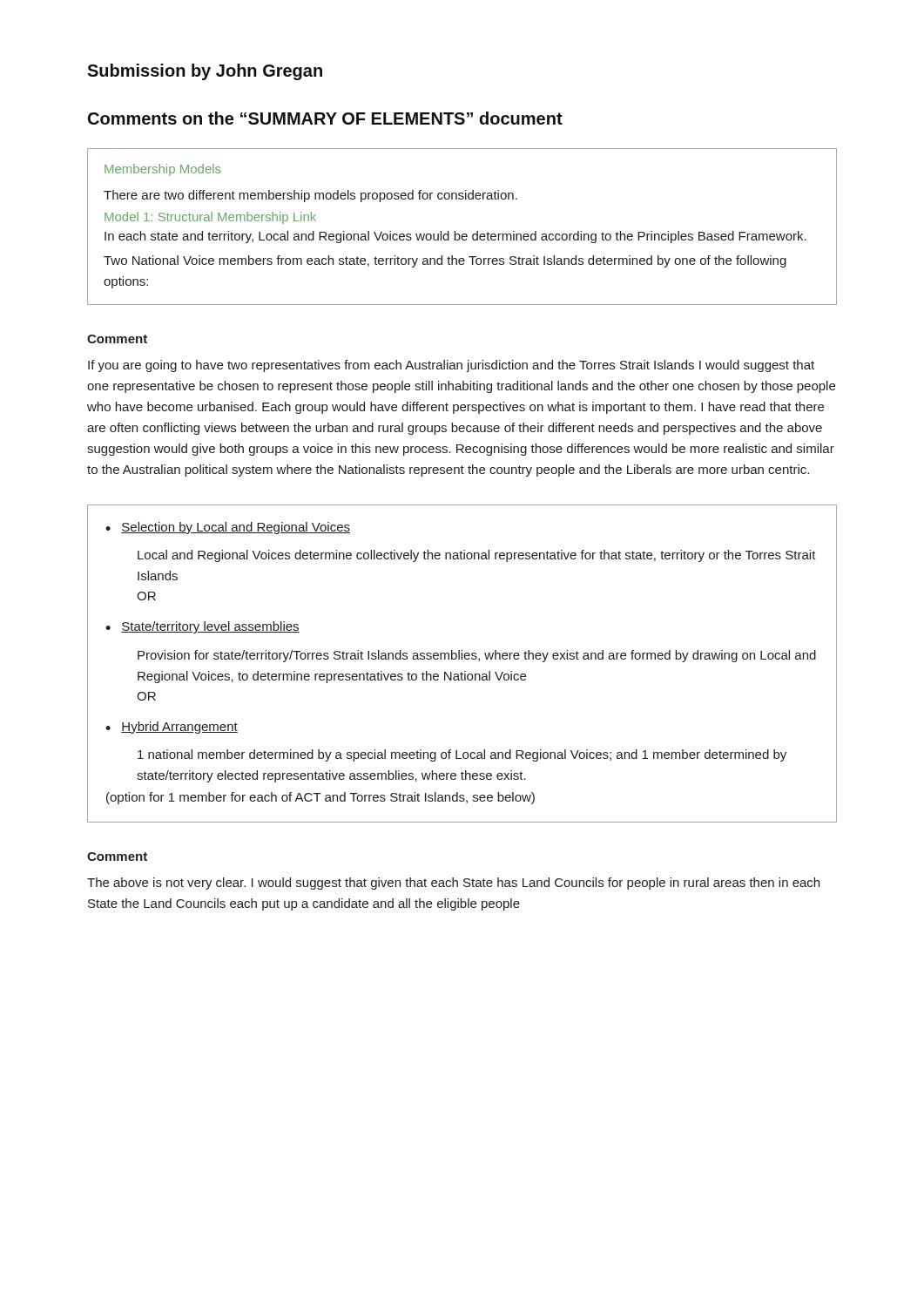Find the text block starting "• State/territory level assemblies Provision for"
Image resolution: width=924 pixels, height=1307 pixels.
pos(462,661)
